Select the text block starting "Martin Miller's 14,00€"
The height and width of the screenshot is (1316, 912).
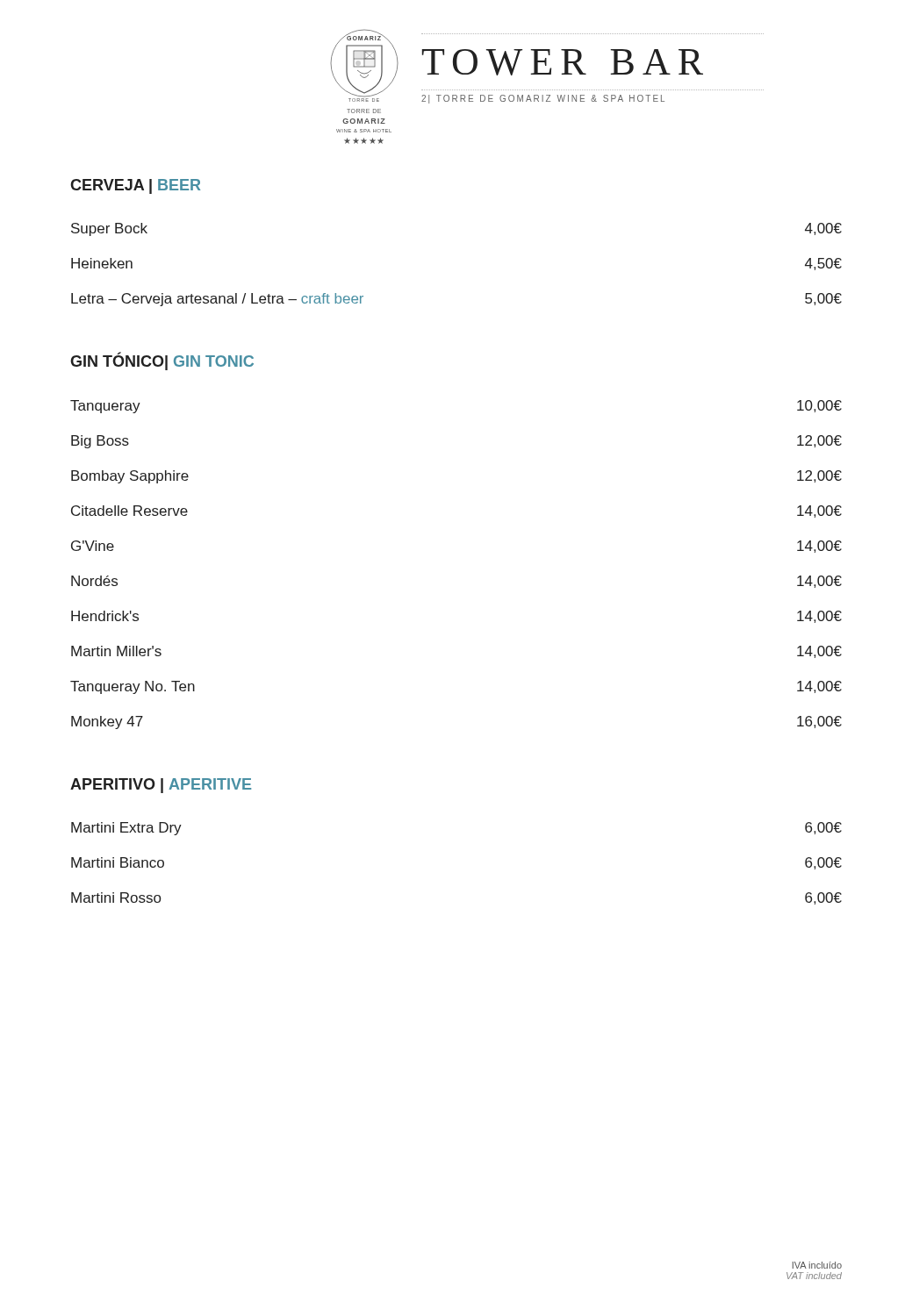[122, 652]
